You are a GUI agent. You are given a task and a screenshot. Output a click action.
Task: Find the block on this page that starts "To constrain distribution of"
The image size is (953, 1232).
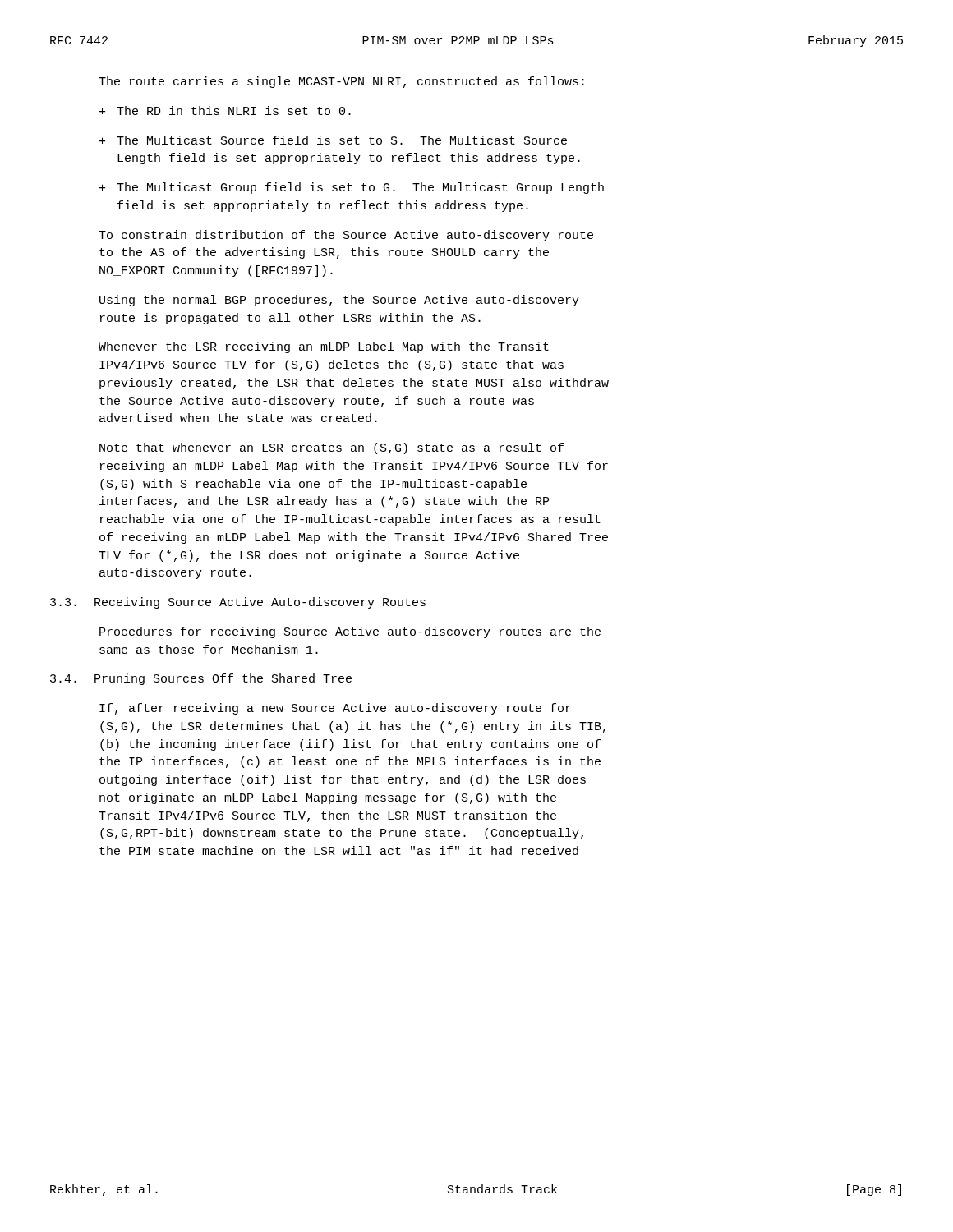(346, 254)
